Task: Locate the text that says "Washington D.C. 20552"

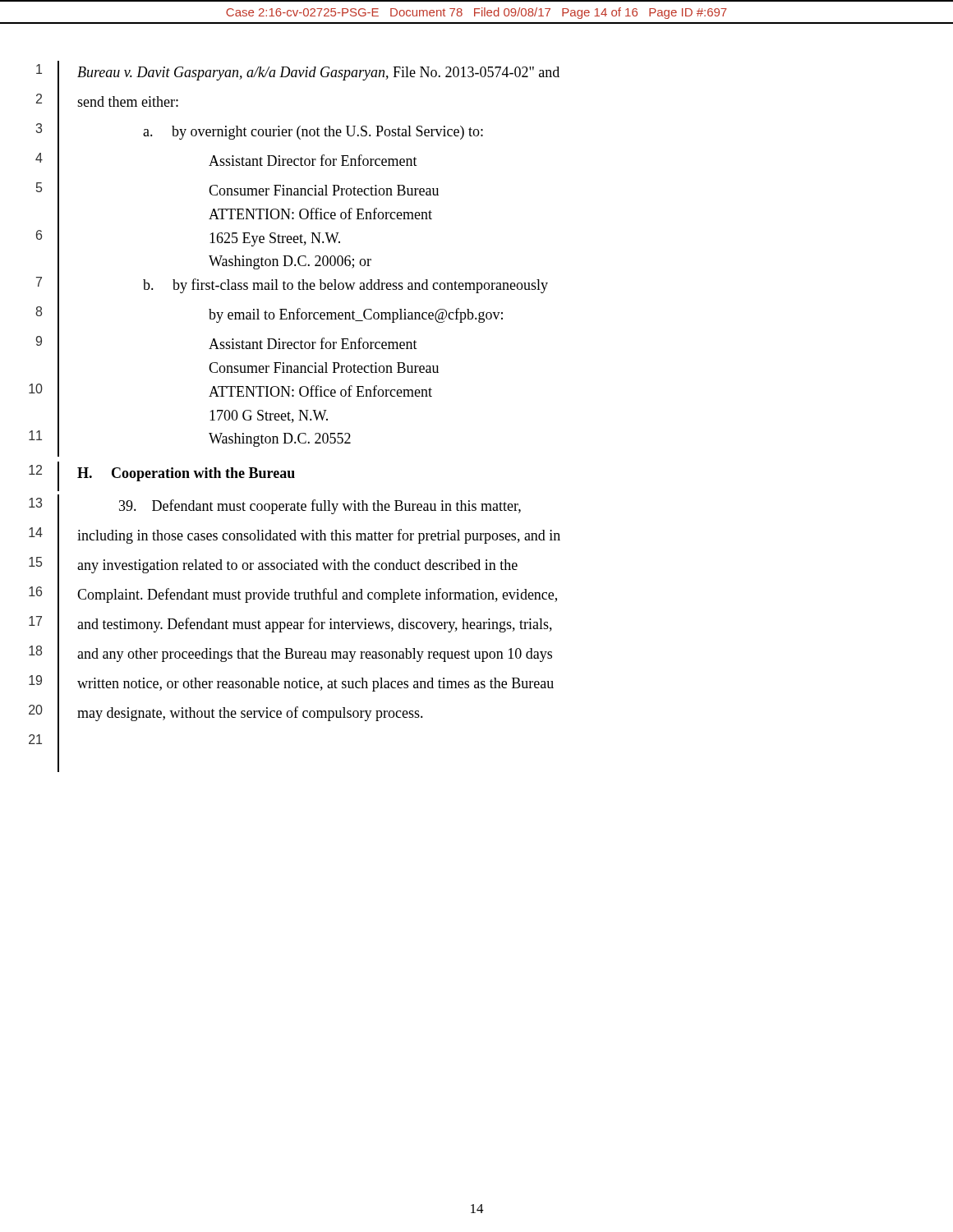Action: [x=280, y=439]
